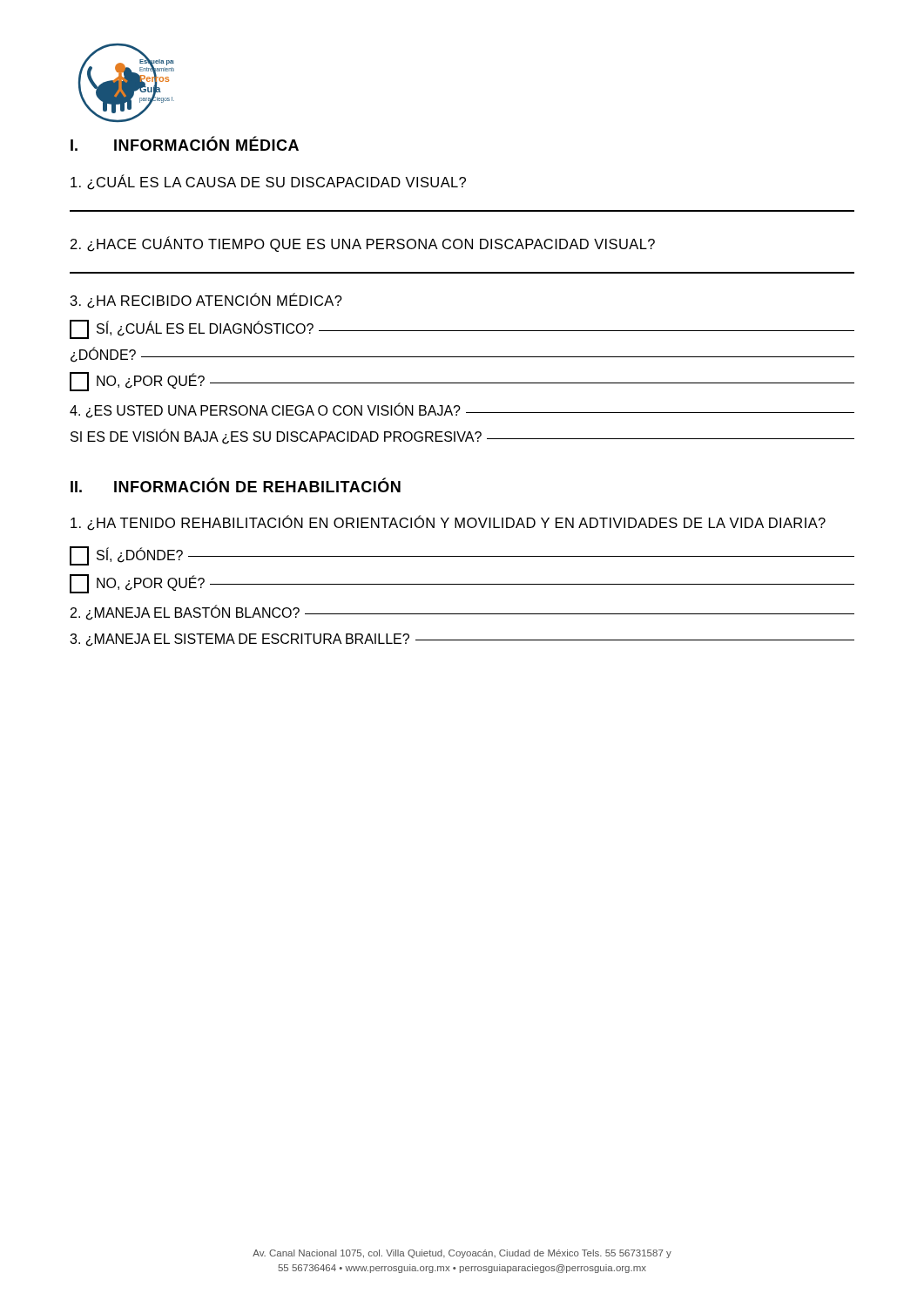Find the text starting "II. INFORMACIÓN DE REHABILITACIÓN"

point(236,488)
